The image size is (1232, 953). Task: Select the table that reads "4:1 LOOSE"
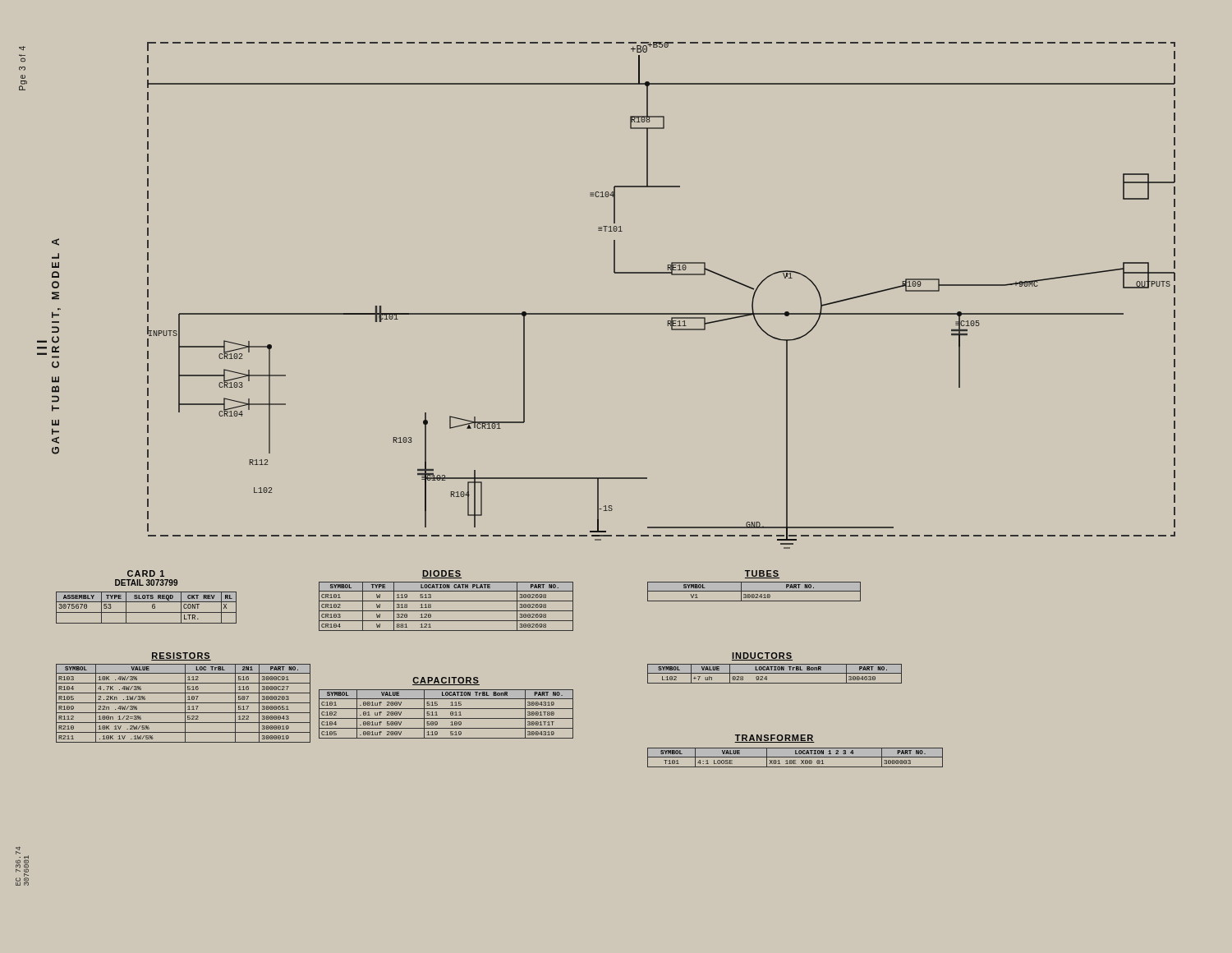point(795,757)
